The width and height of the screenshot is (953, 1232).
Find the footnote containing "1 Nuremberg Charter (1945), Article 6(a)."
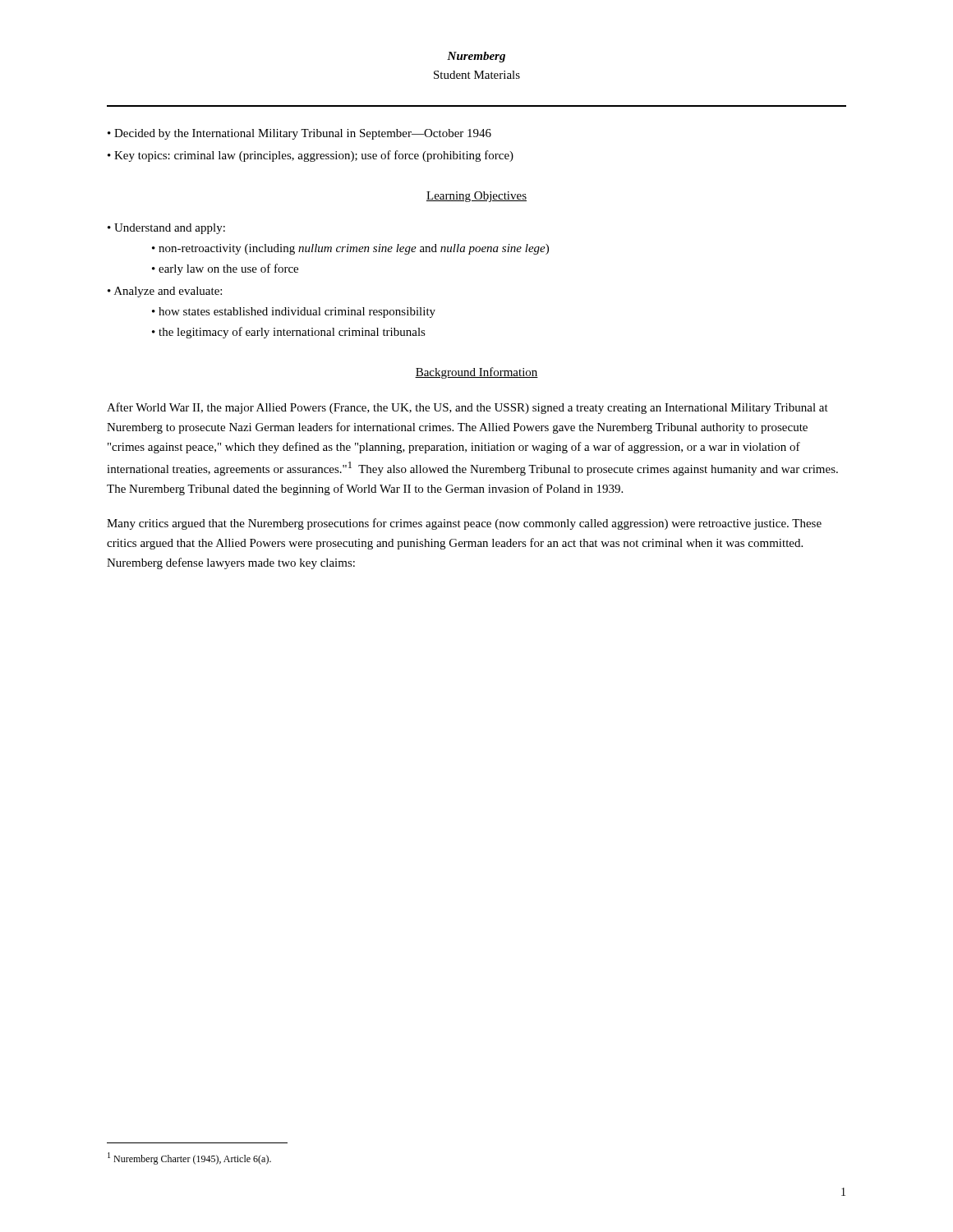[189, 1158]
